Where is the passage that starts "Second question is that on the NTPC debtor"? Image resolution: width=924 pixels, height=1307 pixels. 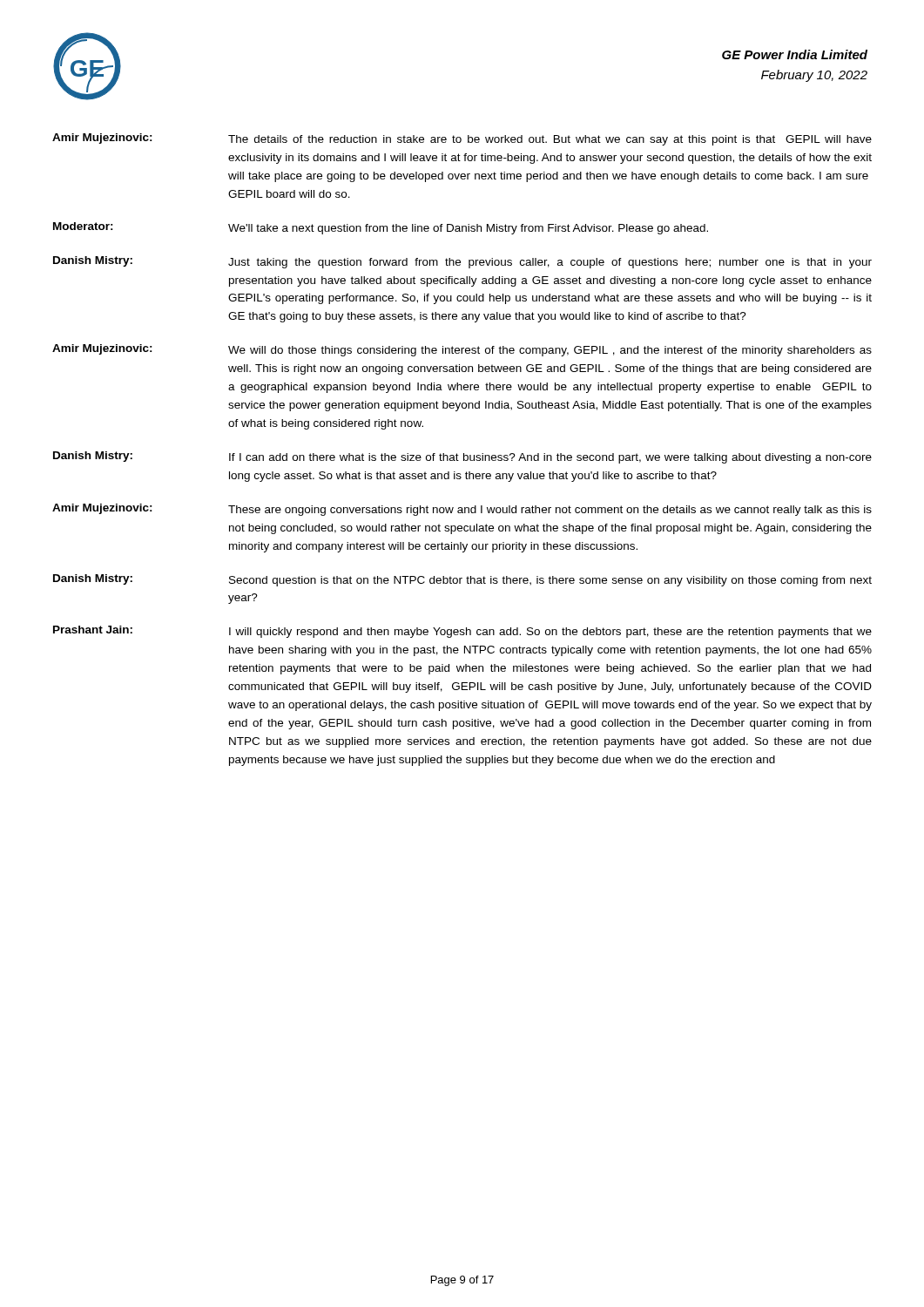coord(550,589)
